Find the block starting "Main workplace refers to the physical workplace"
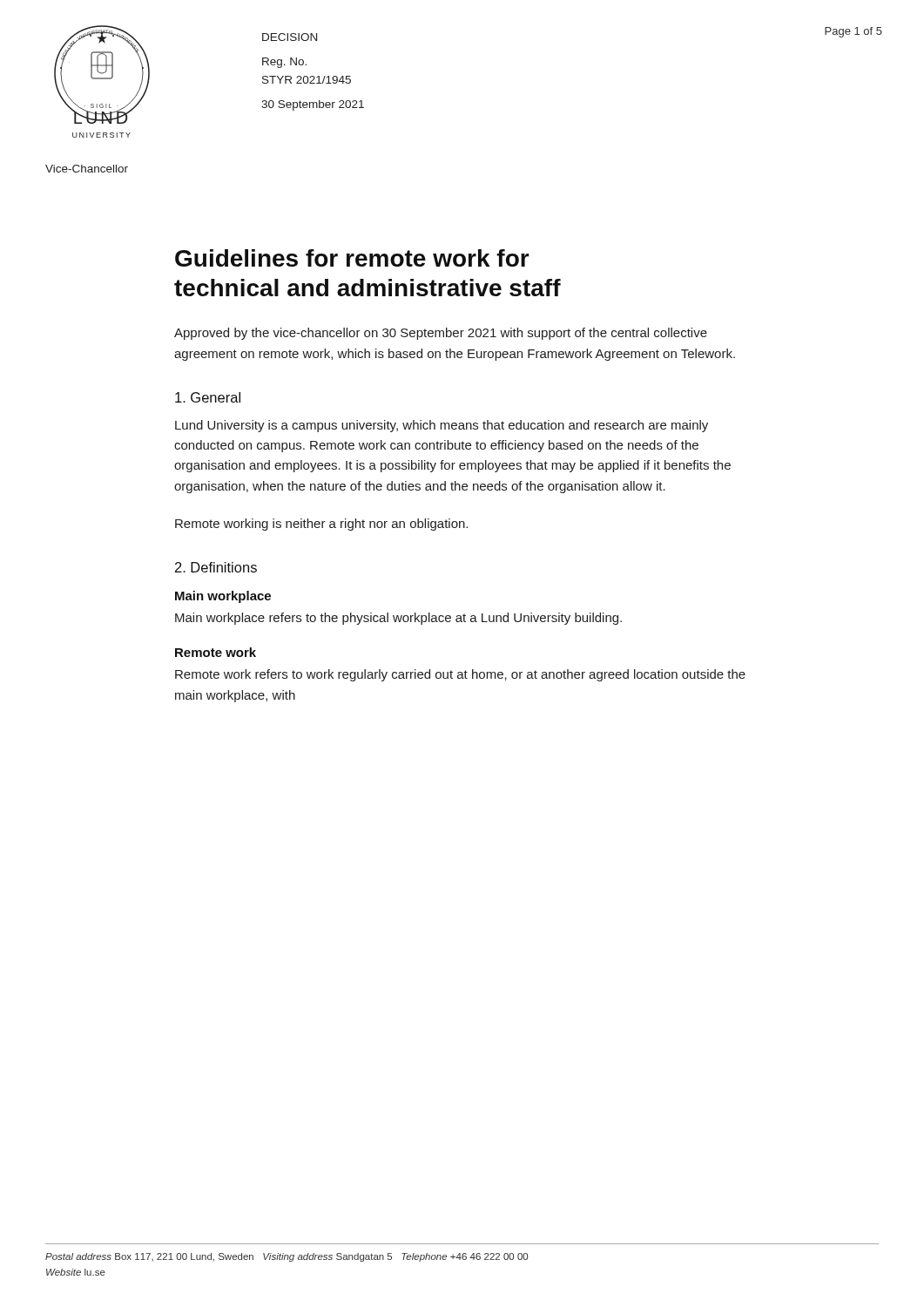Viewport: 924px width, 1307px height. pos(399,617)
